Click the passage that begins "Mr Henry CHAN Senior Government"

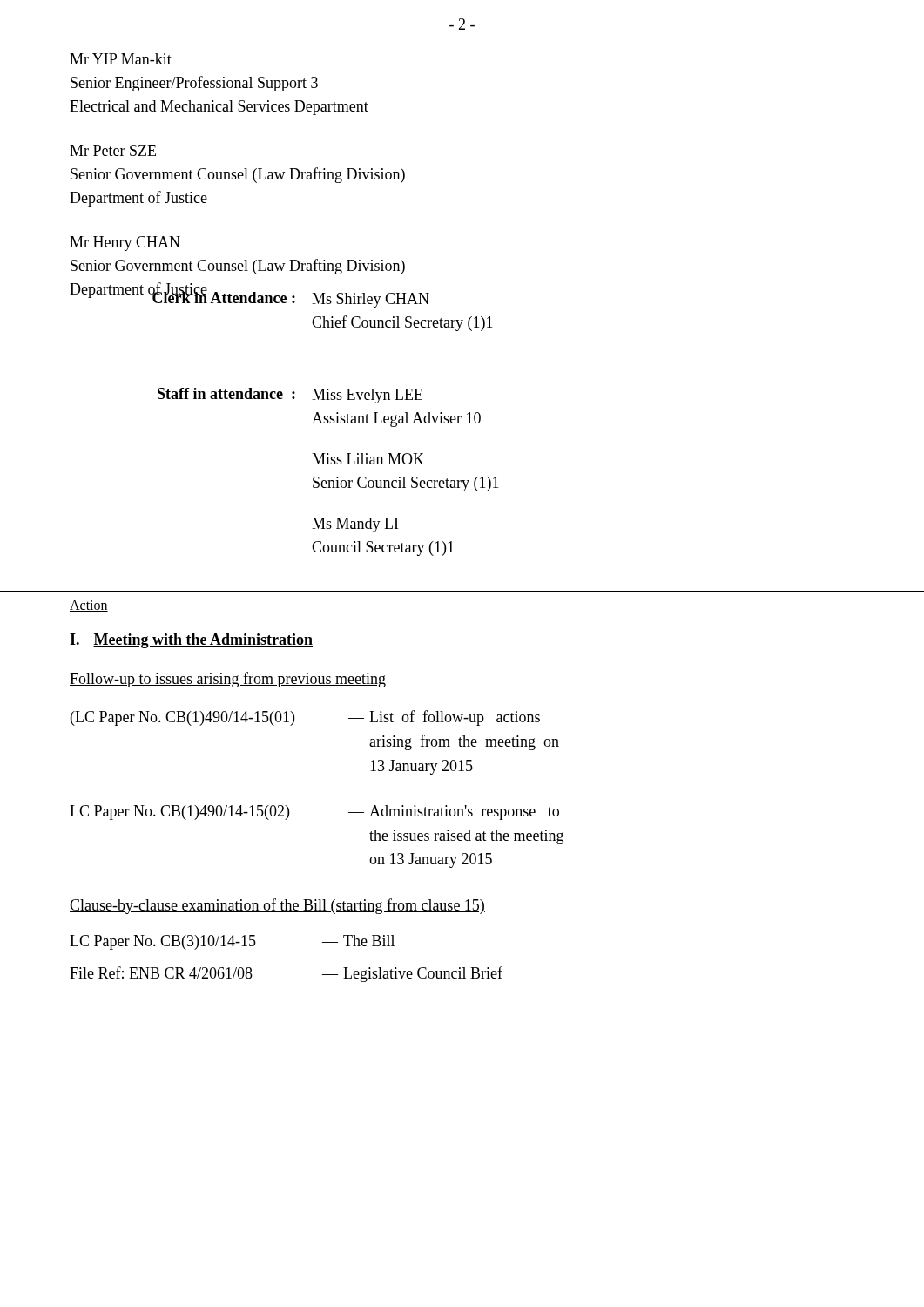coord(238,266)
